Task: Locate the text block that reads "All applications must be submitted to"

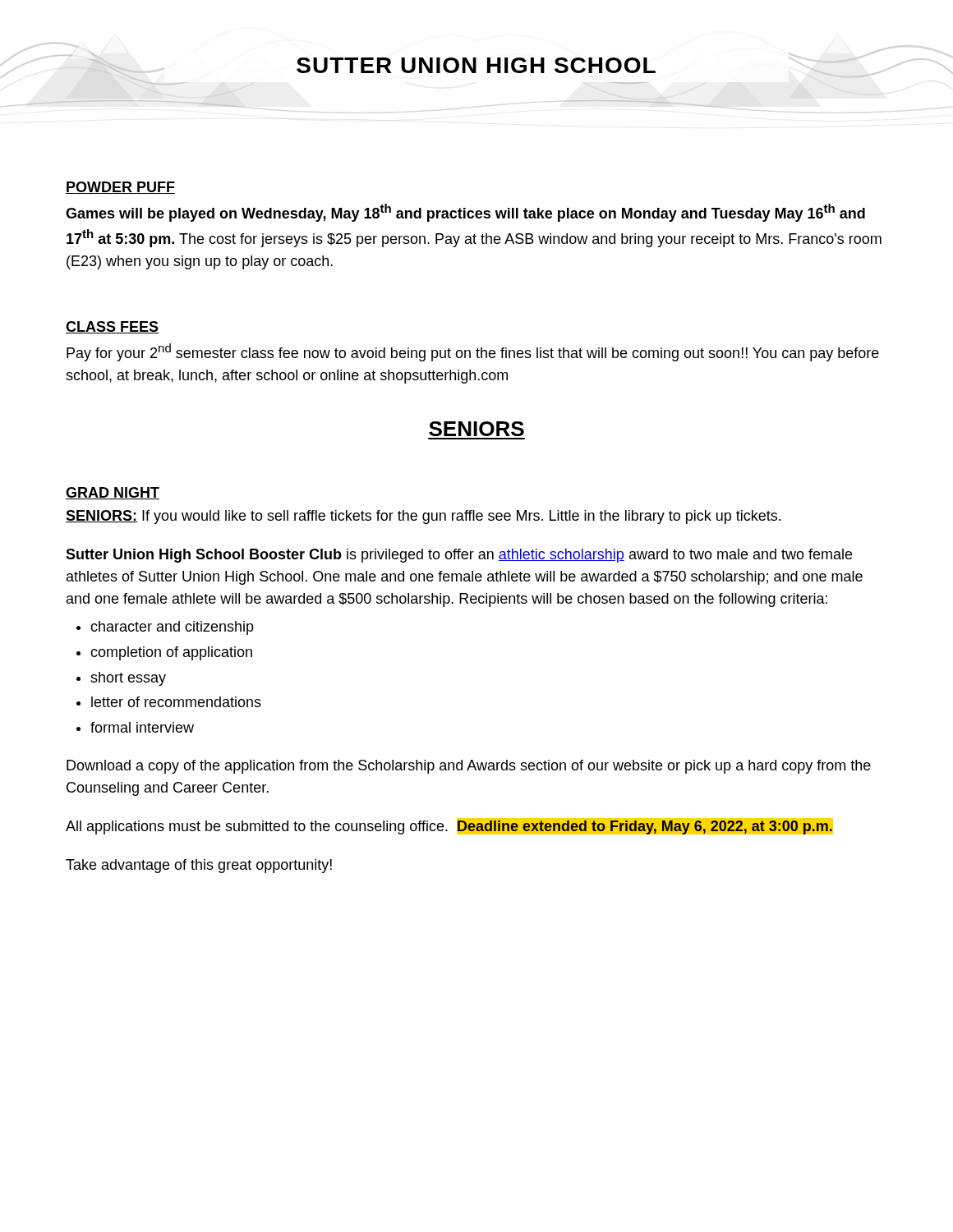Action: click(x=449, y=826)
